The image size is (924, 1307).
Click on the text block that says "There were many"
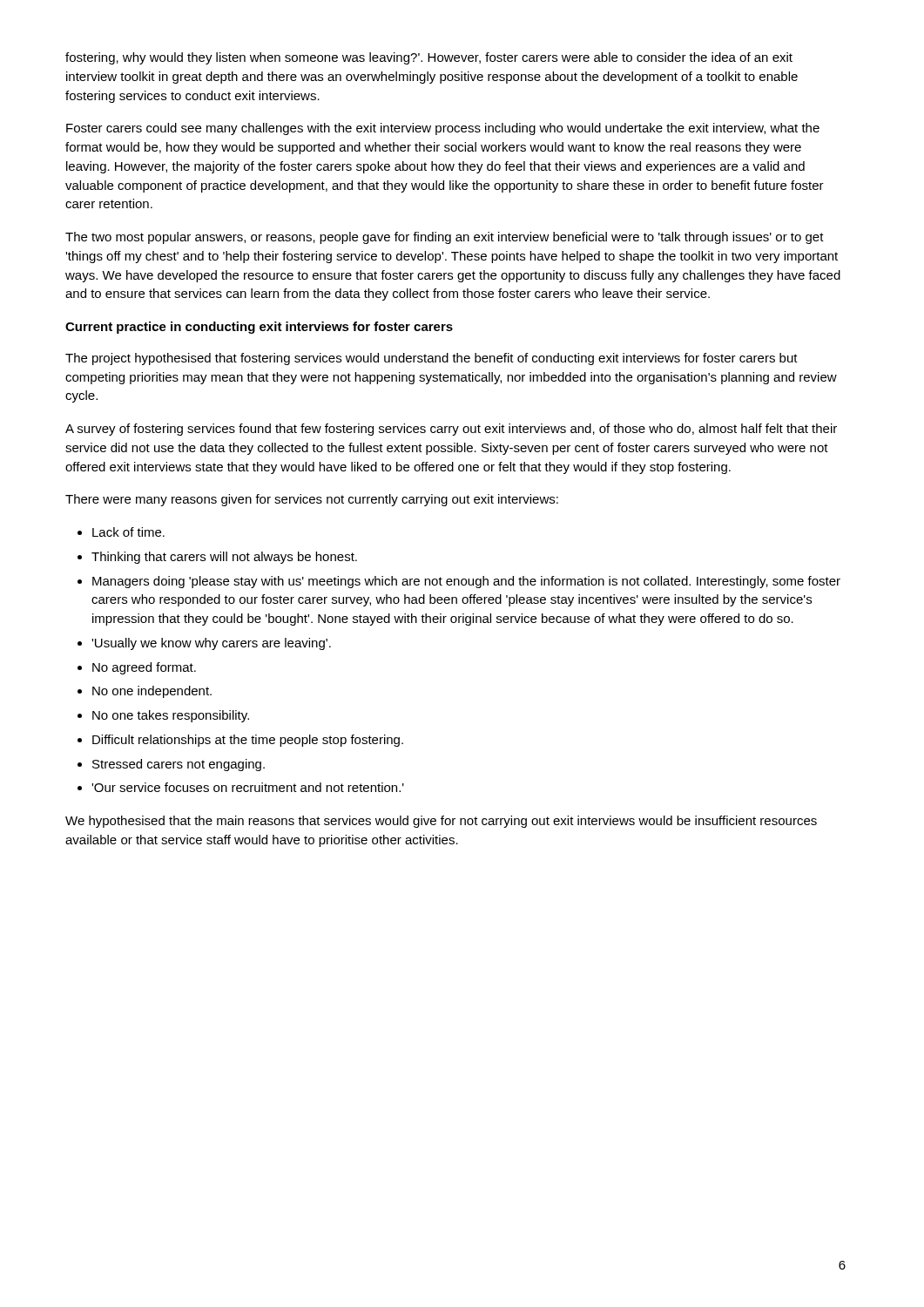pos(312,499)
